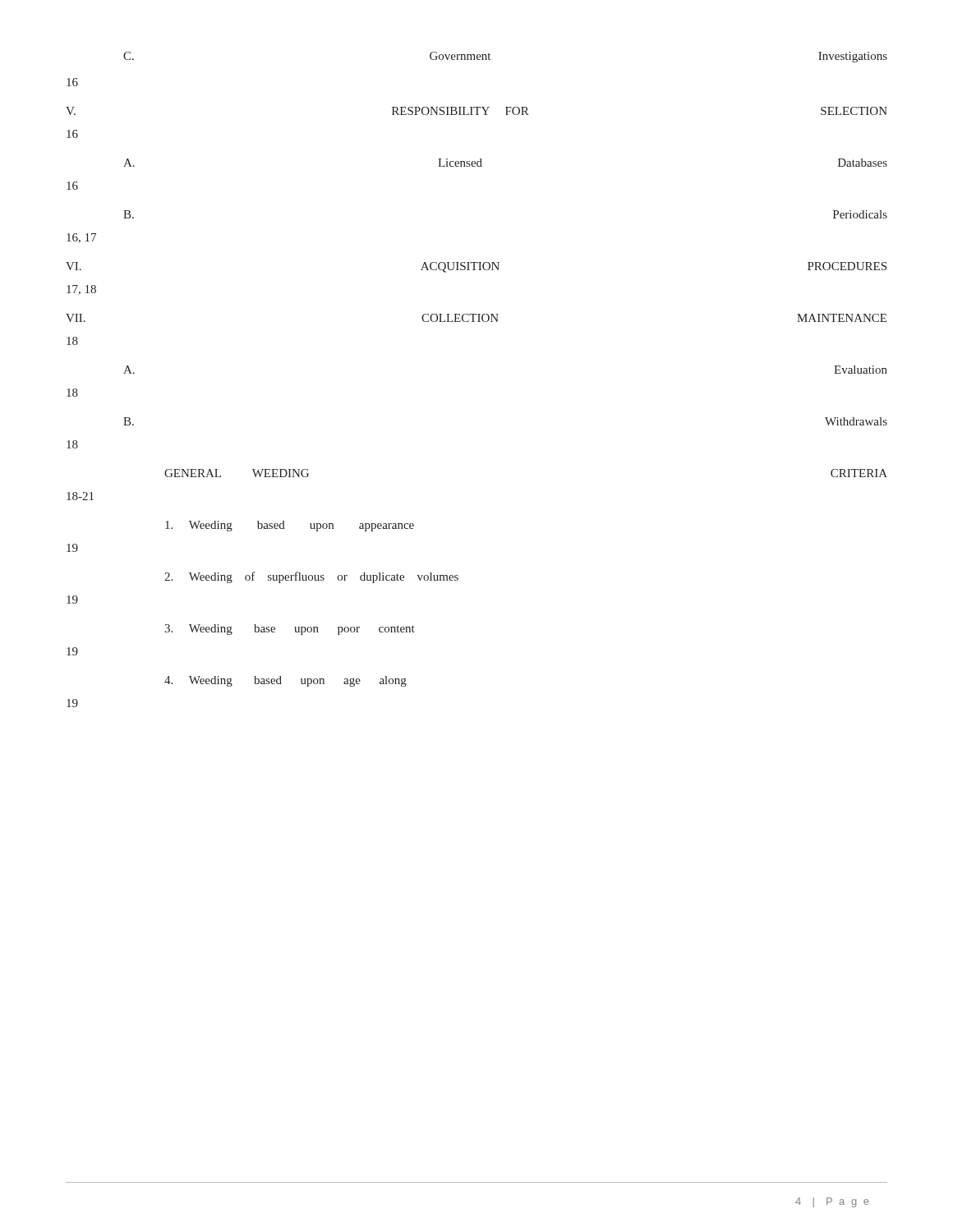Locate the text block starting "4. Weeding based upon age along 19"
The image size is (953, 1232).
coord(211,681)
